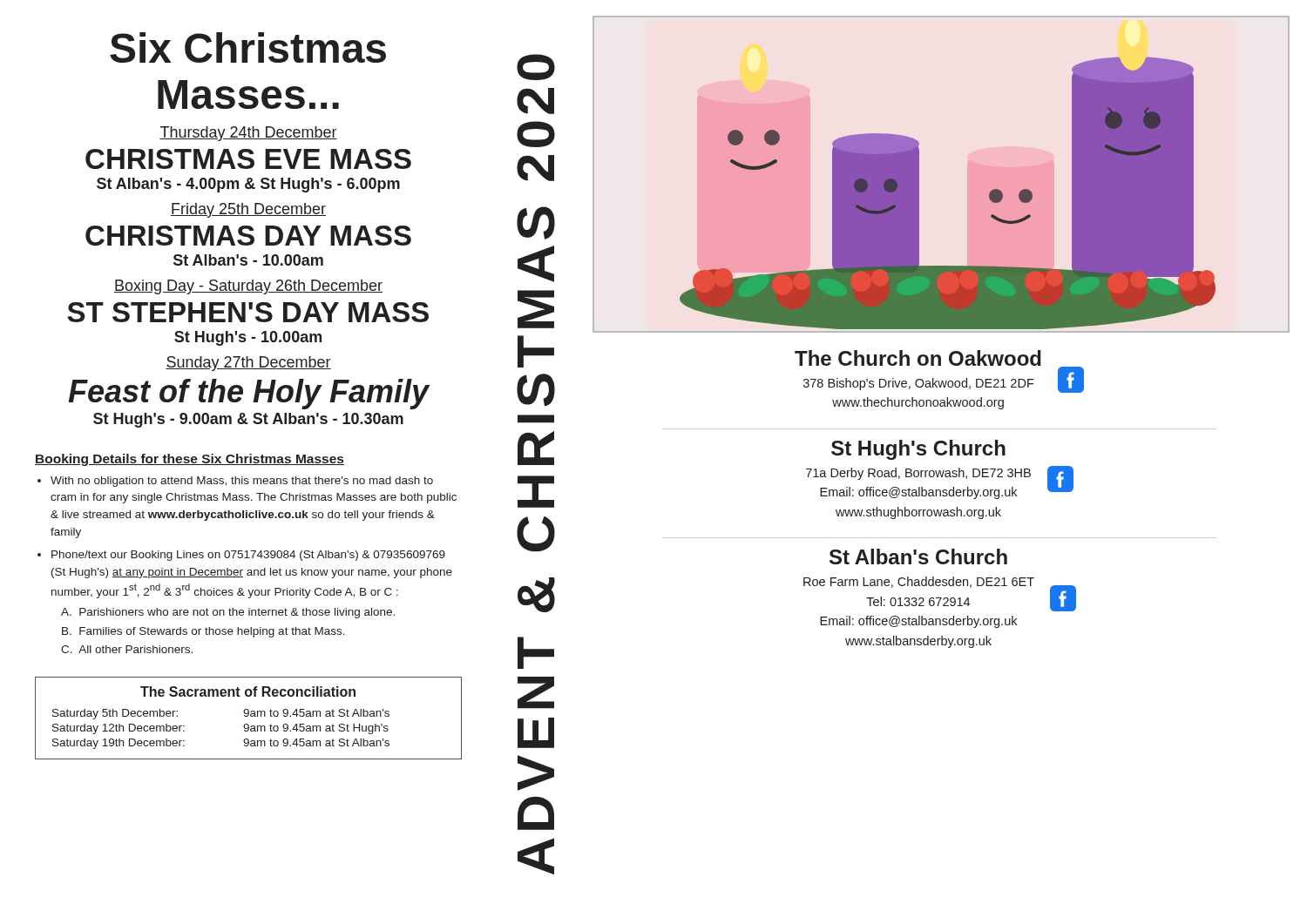Select the section header that says "St Hugh's Church"
This screenshot has width=1307, height=924.
click(918, 448)
